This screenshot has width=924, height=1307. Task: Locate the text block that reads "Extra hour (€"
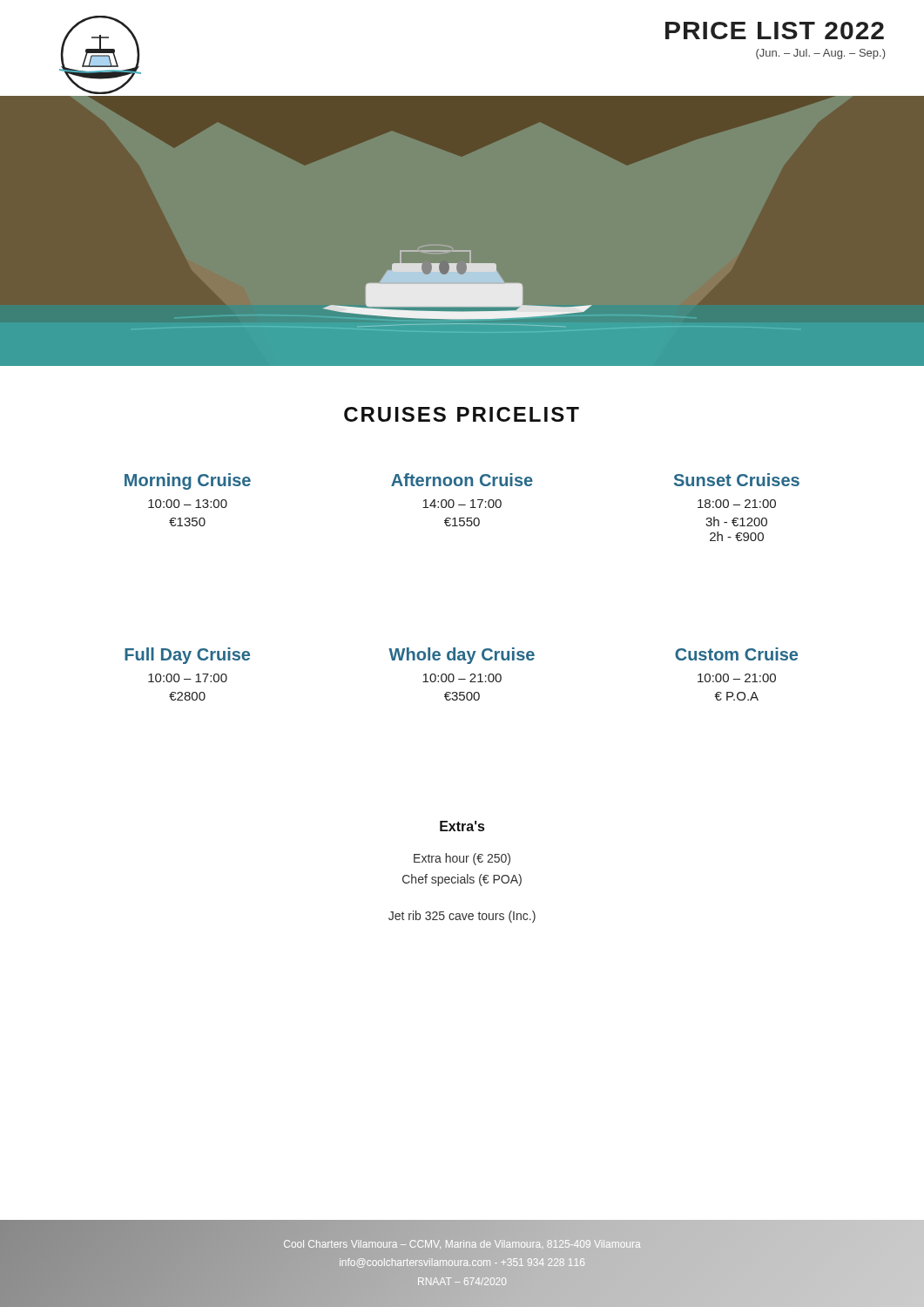[462, 869]
